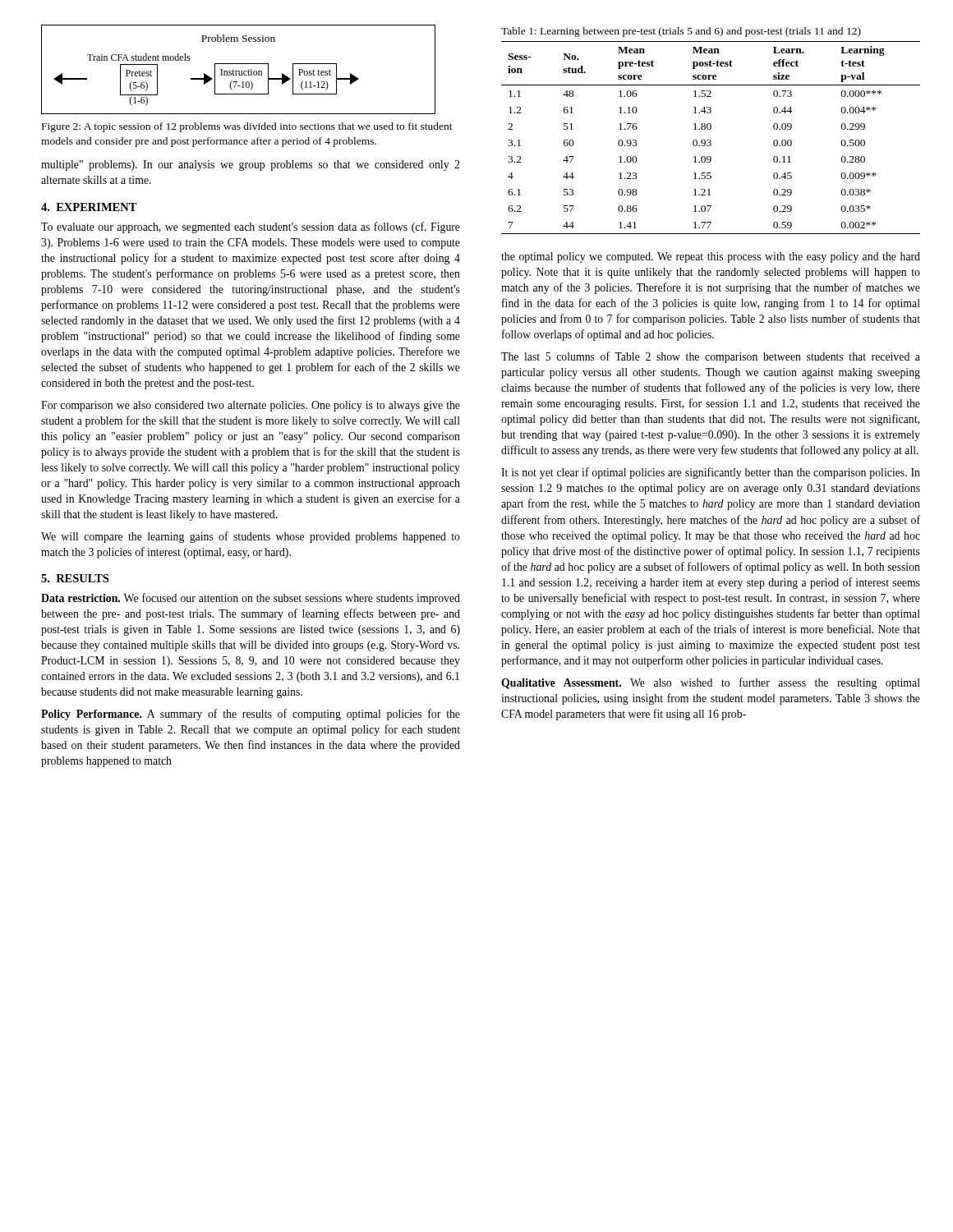Locate the text block that reads "multiple" problems). In"
The height and width of the screenshot is (1232, 953).
tap(251, 173)
